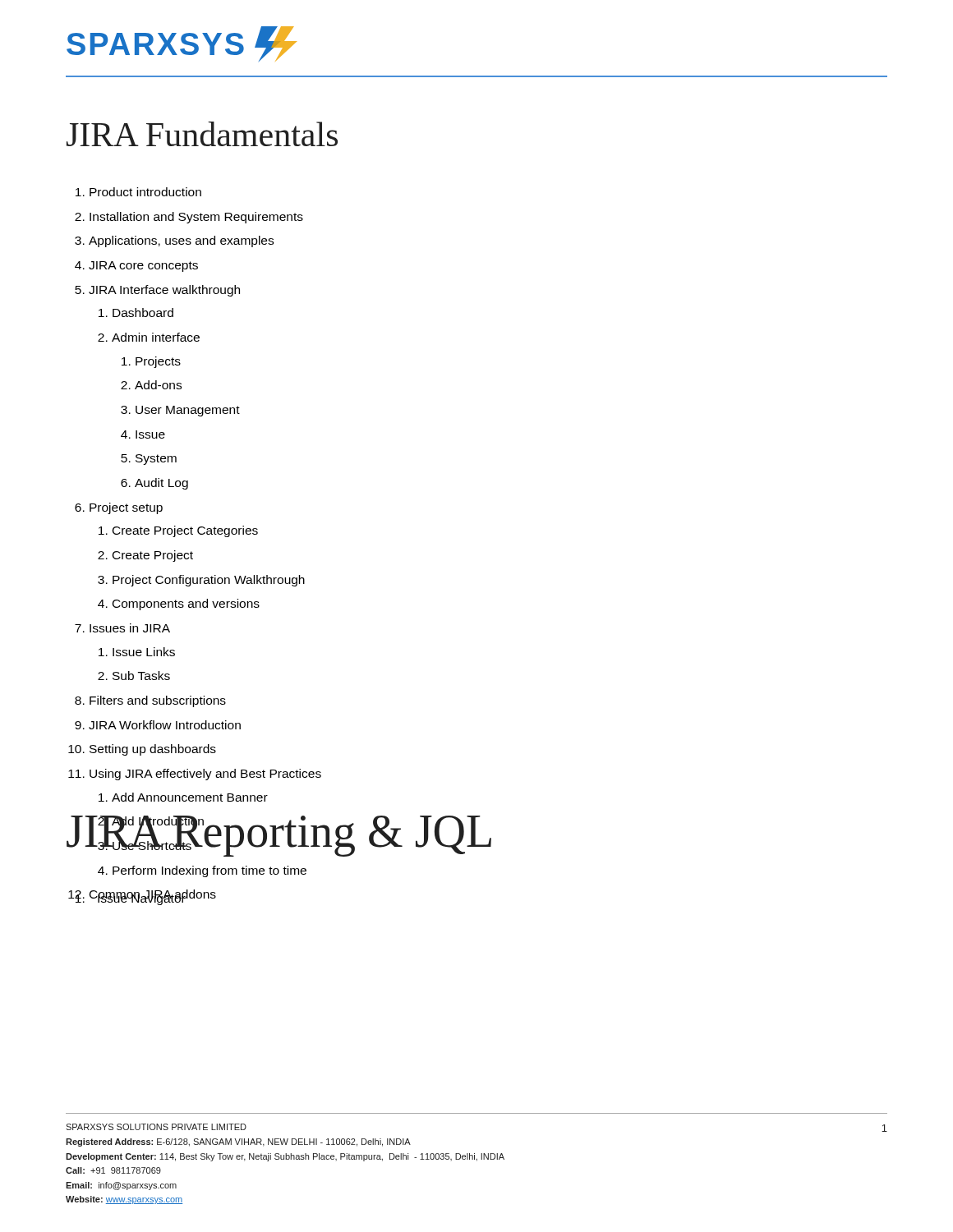Click where it says "Add Announcement Banner"
Viewport: 953px width, 1232px height.
pyautogui.click(x=190, y=797)
